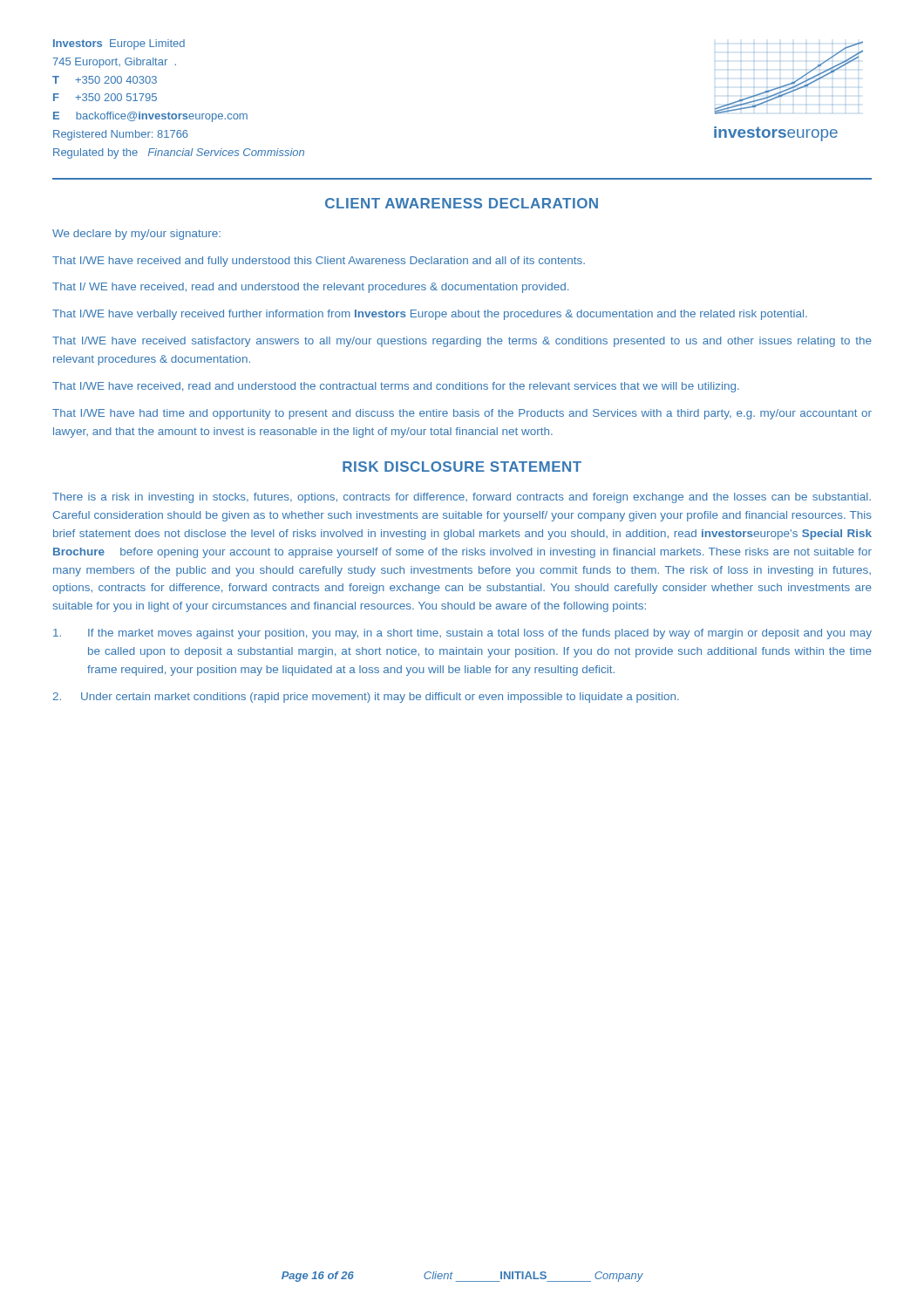924x1308 pixels.
Task: Navigate to the element starting "2. Under certain market conditions (rapid"
Action: (462, 697)
